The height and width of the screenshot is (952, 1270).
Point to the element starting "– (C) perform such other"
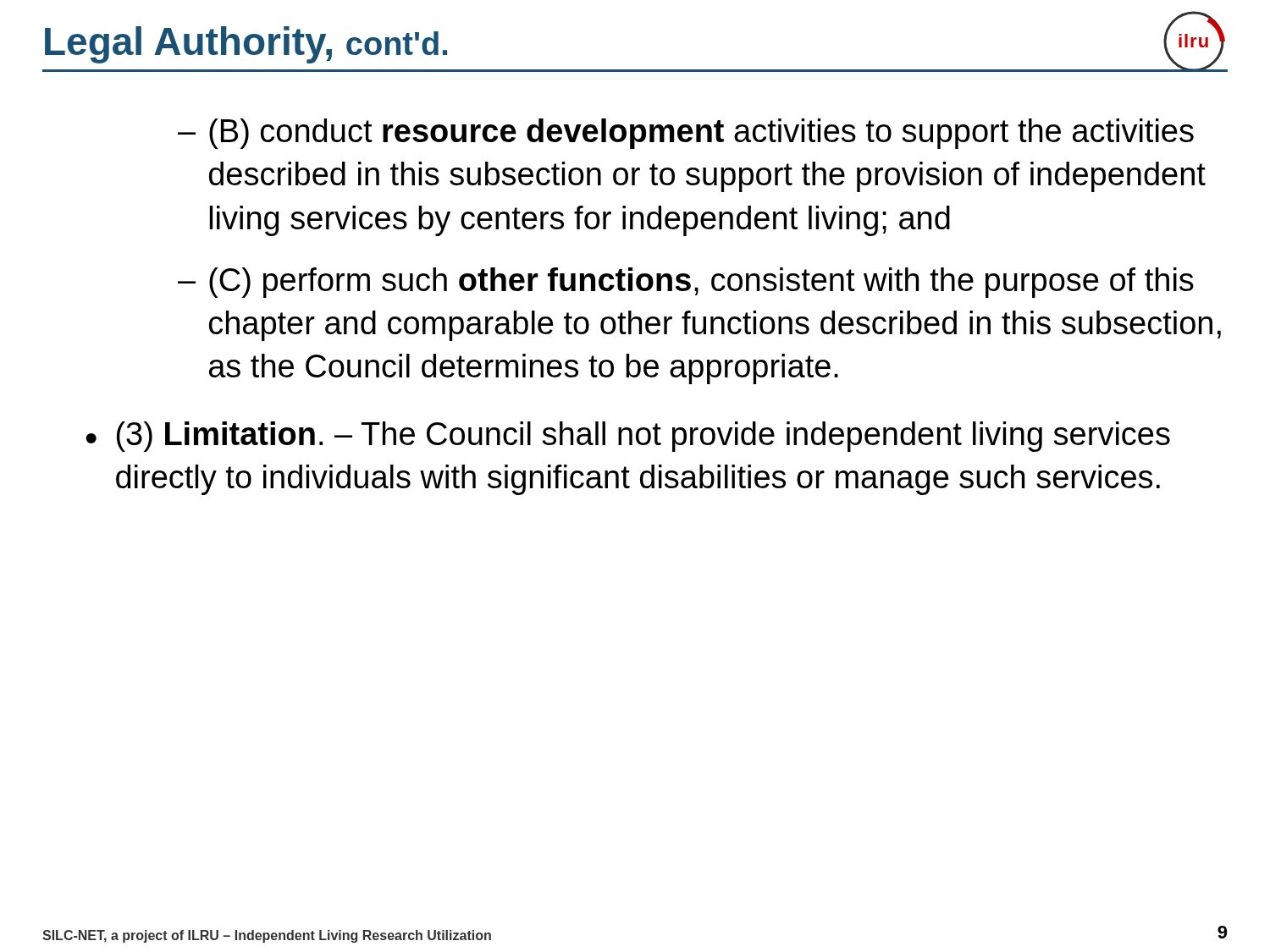point(703,324)
